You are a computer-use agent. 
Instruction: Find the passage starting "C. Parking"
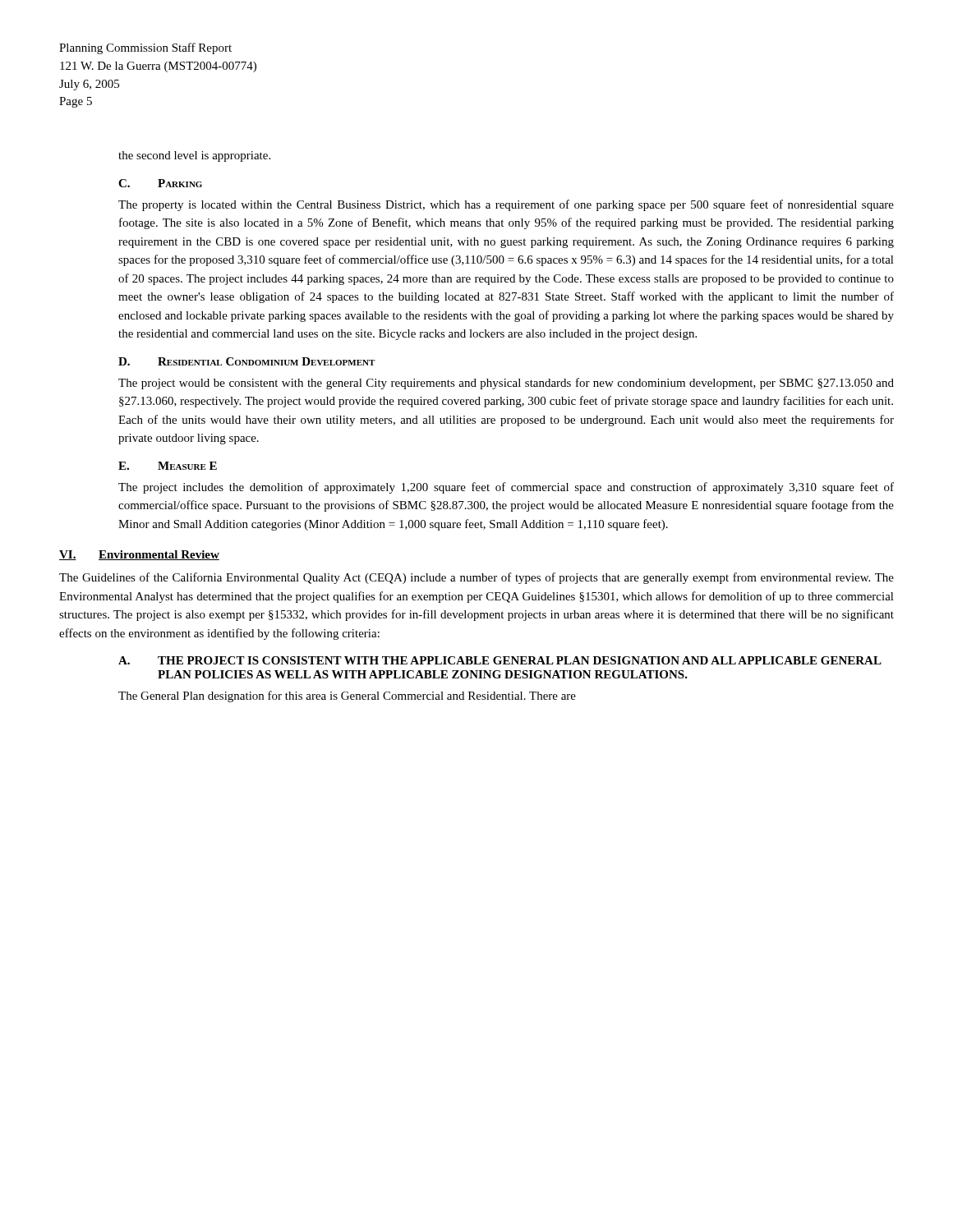160,183
